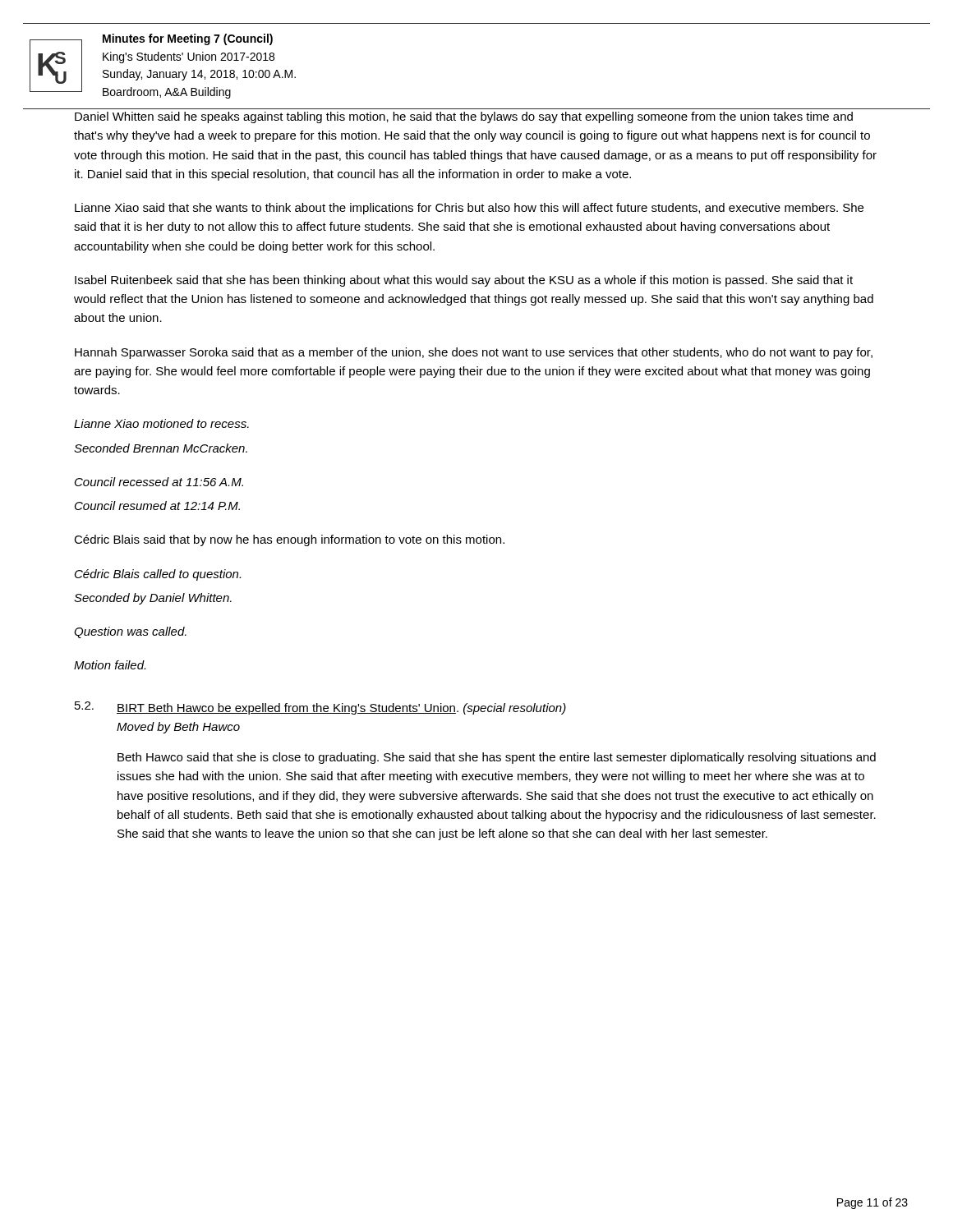Find the text block with the text "Lianne Xiao said"

(x=469, y=227)
